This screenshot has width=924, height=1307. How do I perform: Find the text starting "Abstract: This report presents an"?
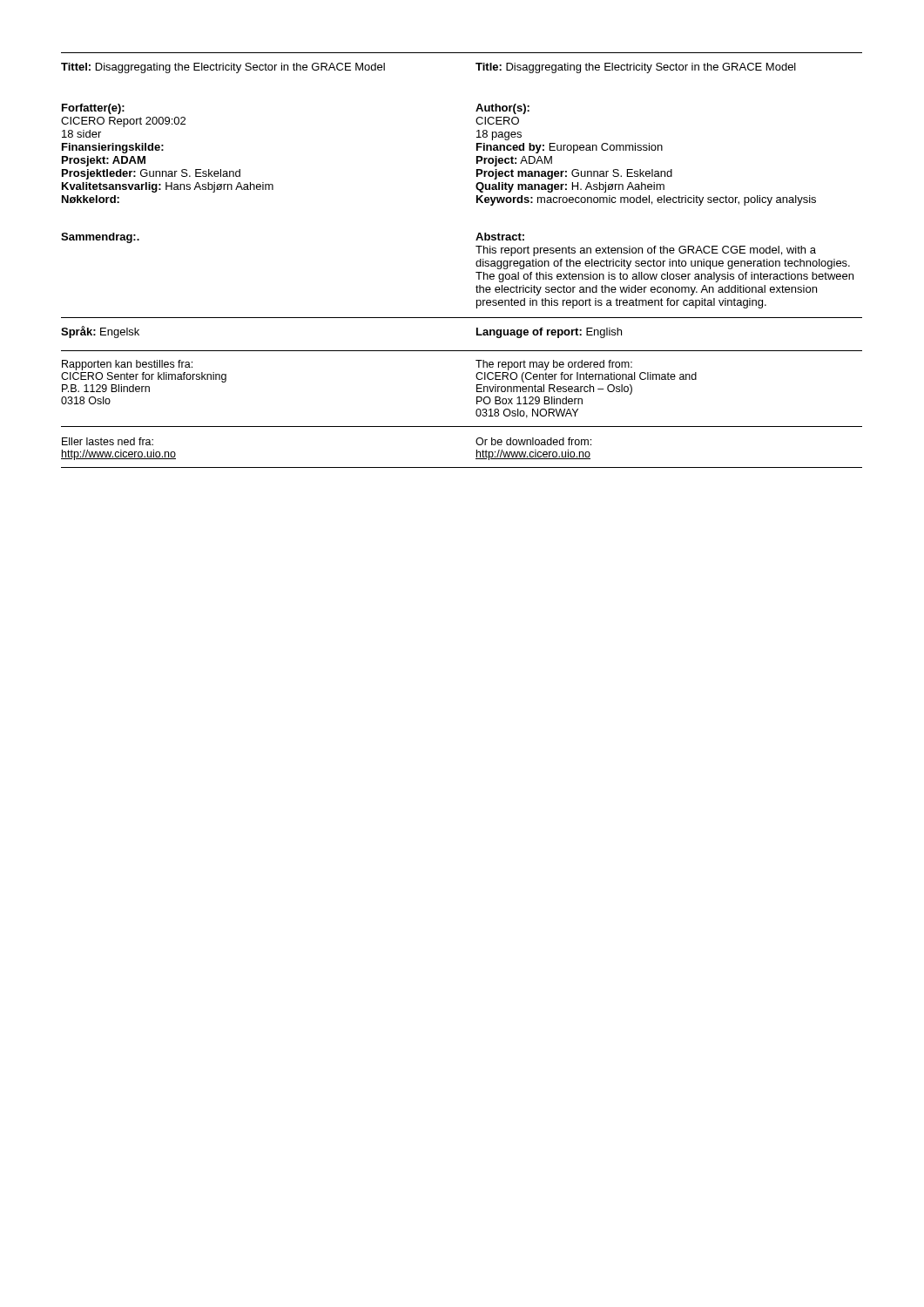pyautogui.click(x=665, y=269)
